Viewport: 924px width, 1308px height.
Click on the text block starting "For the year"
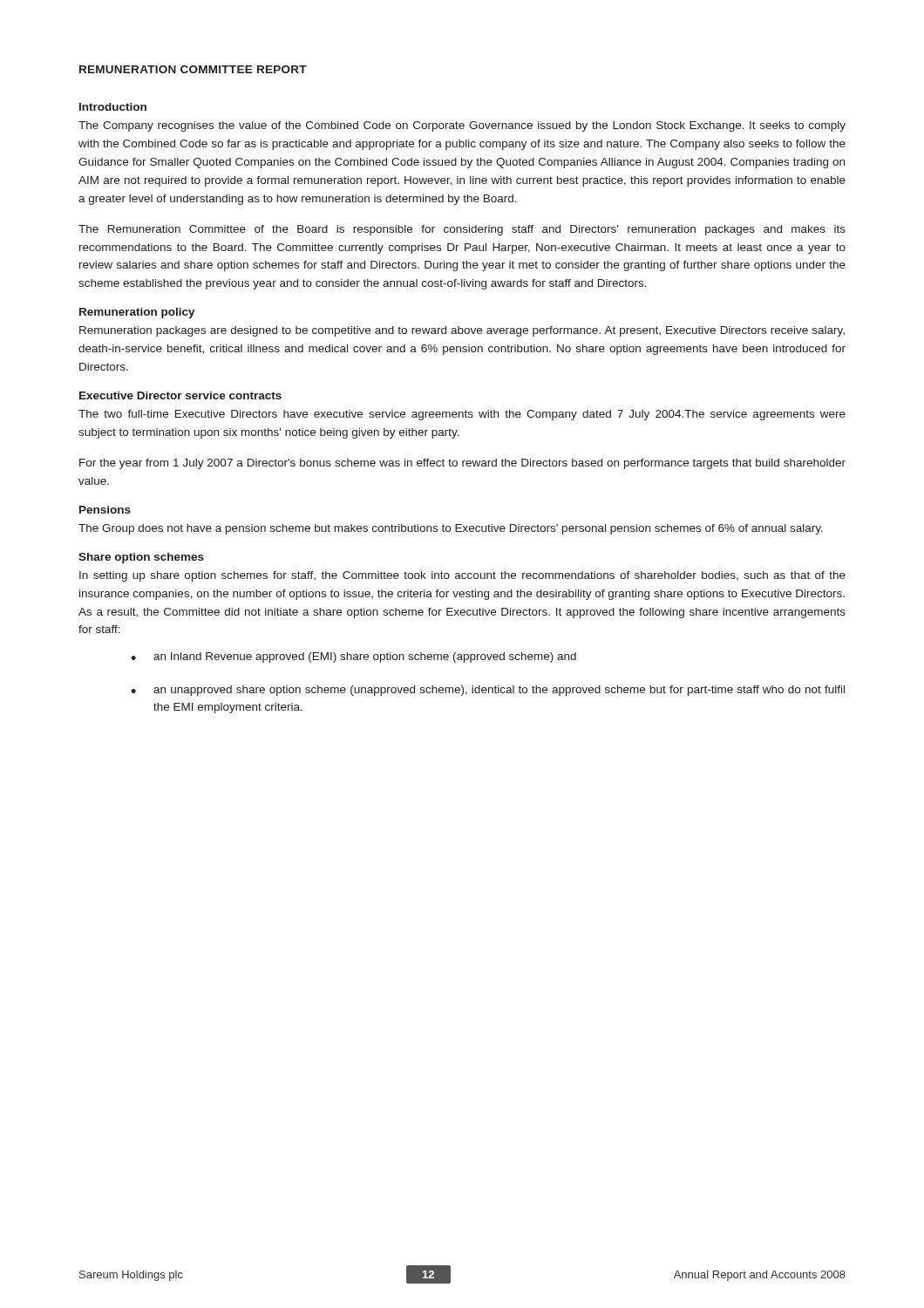pyautogui.click(x=462, y=472)
